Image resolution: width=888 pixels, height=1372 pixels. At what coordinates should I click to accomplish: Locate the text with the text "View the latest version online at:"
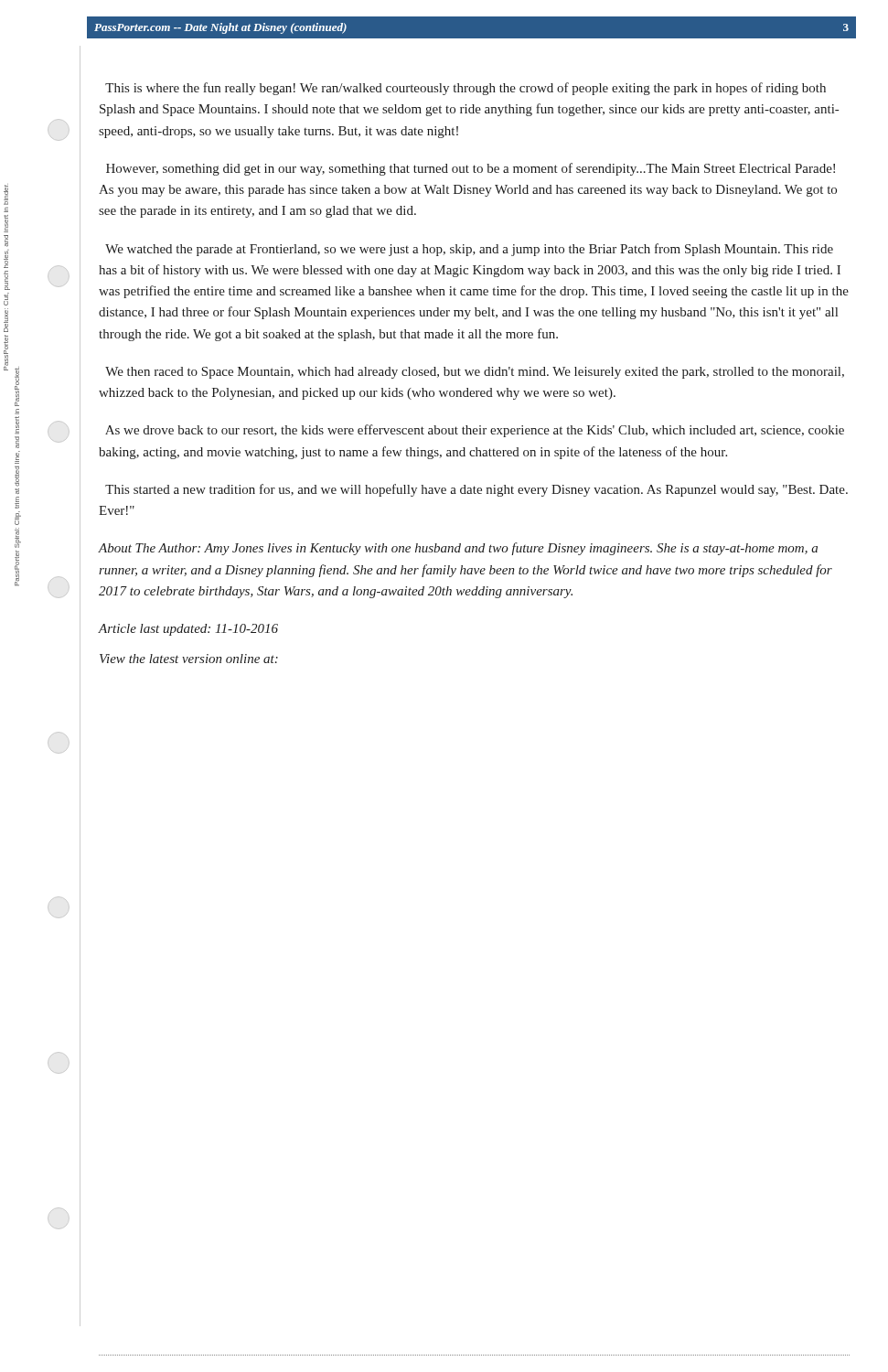tap(189, 659)
